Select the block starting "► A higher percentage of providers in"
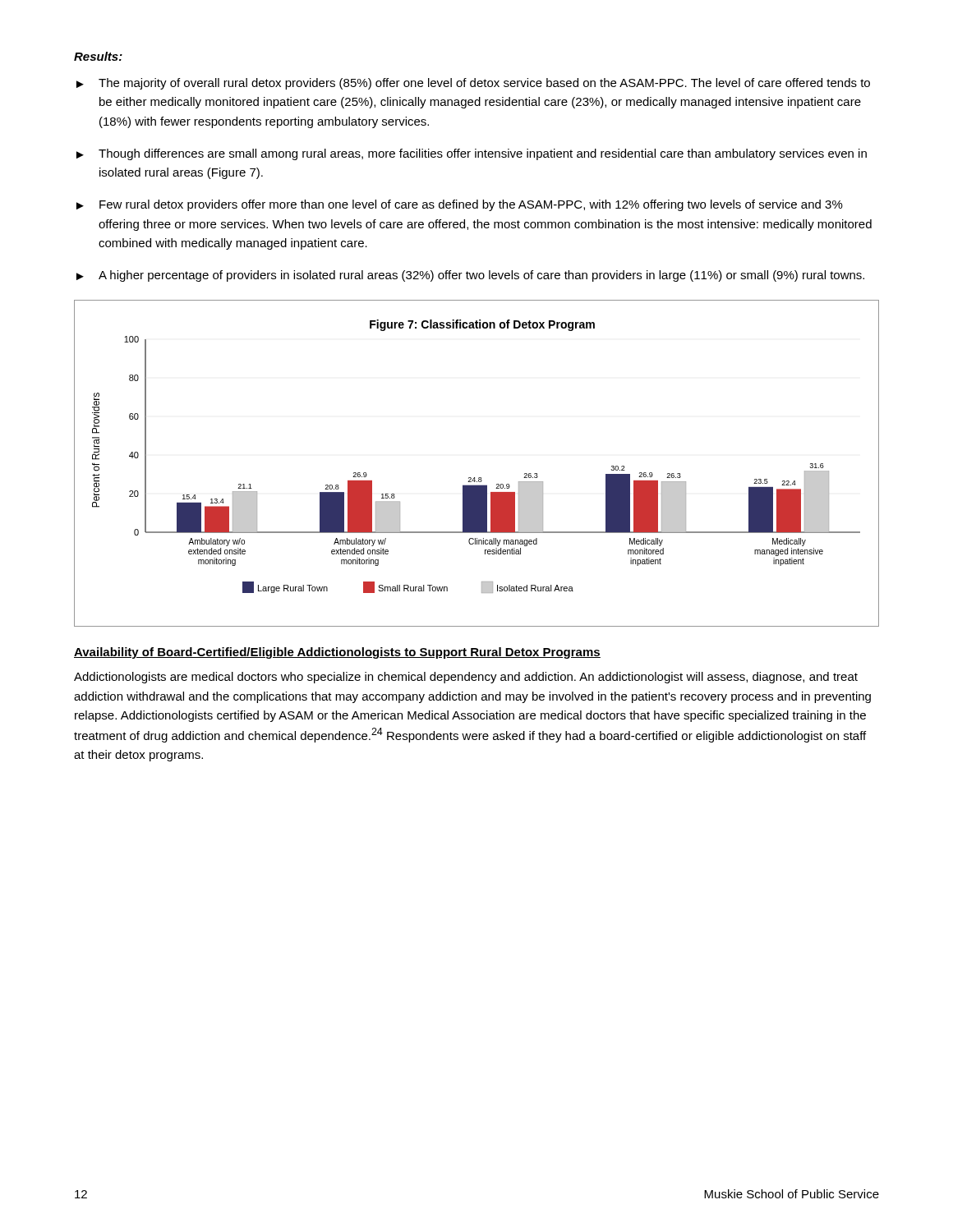The height and width of the screenshot is (1232, 953). (x=476, y=275)
